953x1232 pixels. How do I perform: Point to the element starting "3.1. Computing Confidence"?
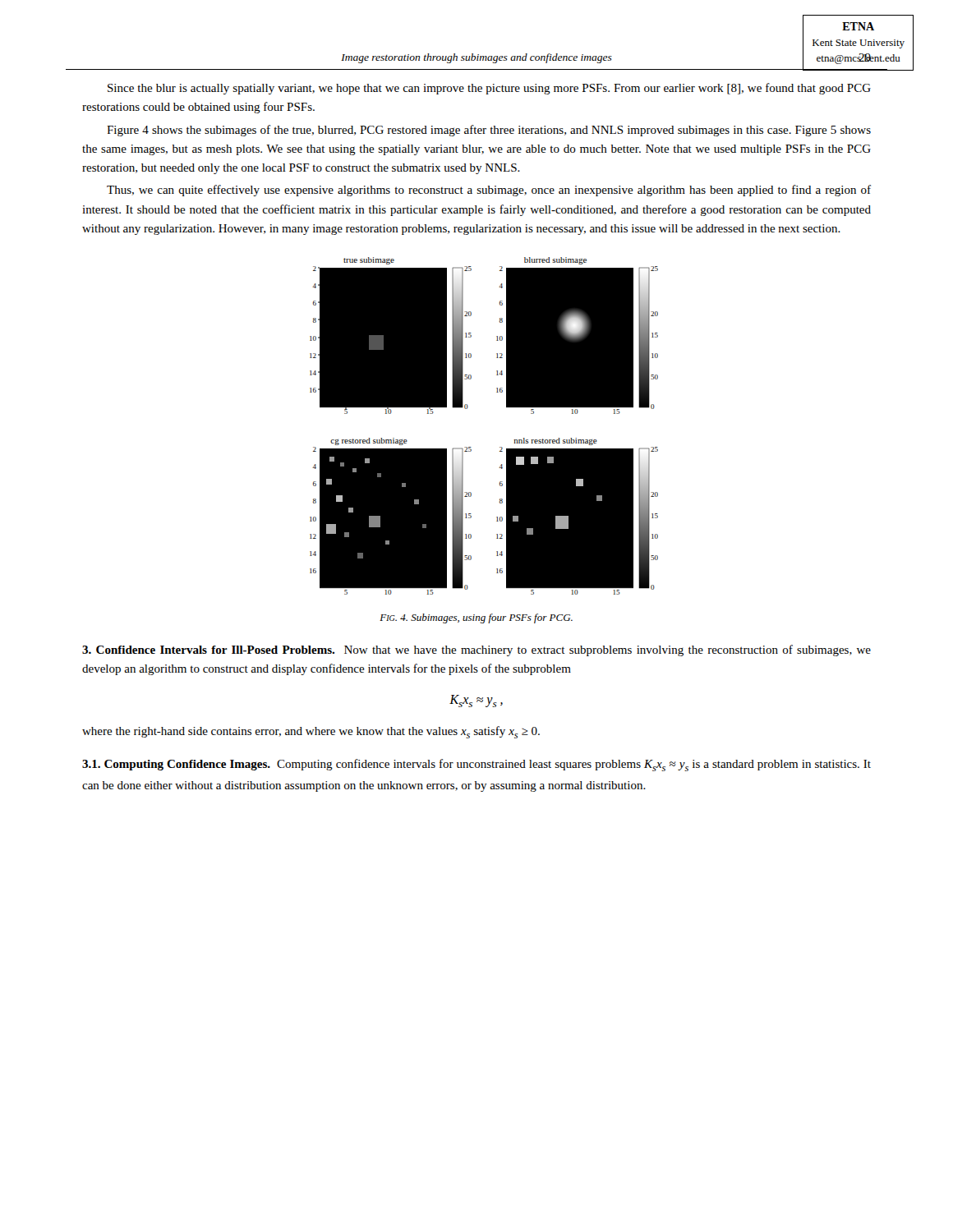pyautogui.click(x=476, y=775)
